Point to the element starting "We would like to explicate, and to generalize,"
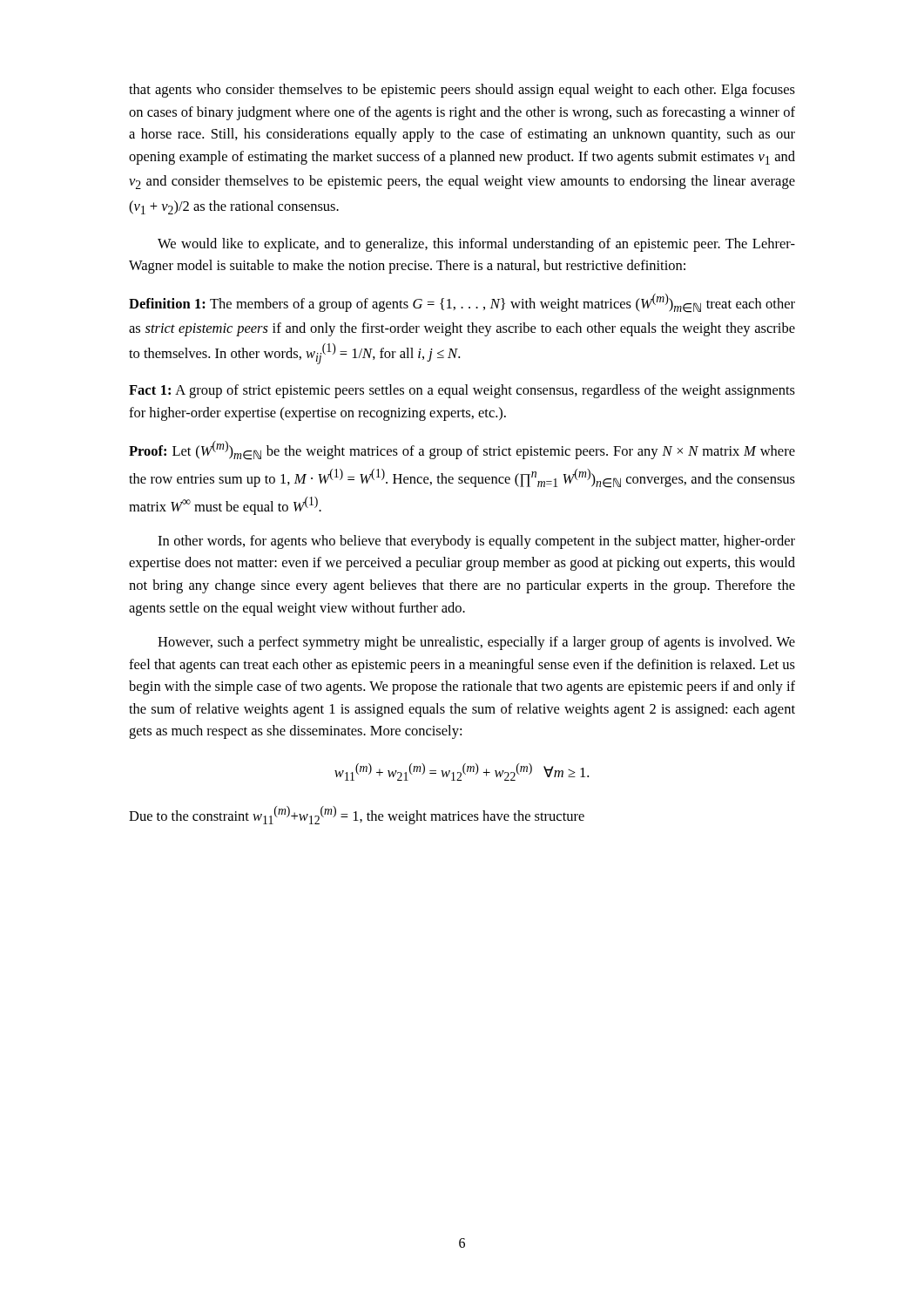Viewport: 924px width, 1307px height. coord(462,255)
